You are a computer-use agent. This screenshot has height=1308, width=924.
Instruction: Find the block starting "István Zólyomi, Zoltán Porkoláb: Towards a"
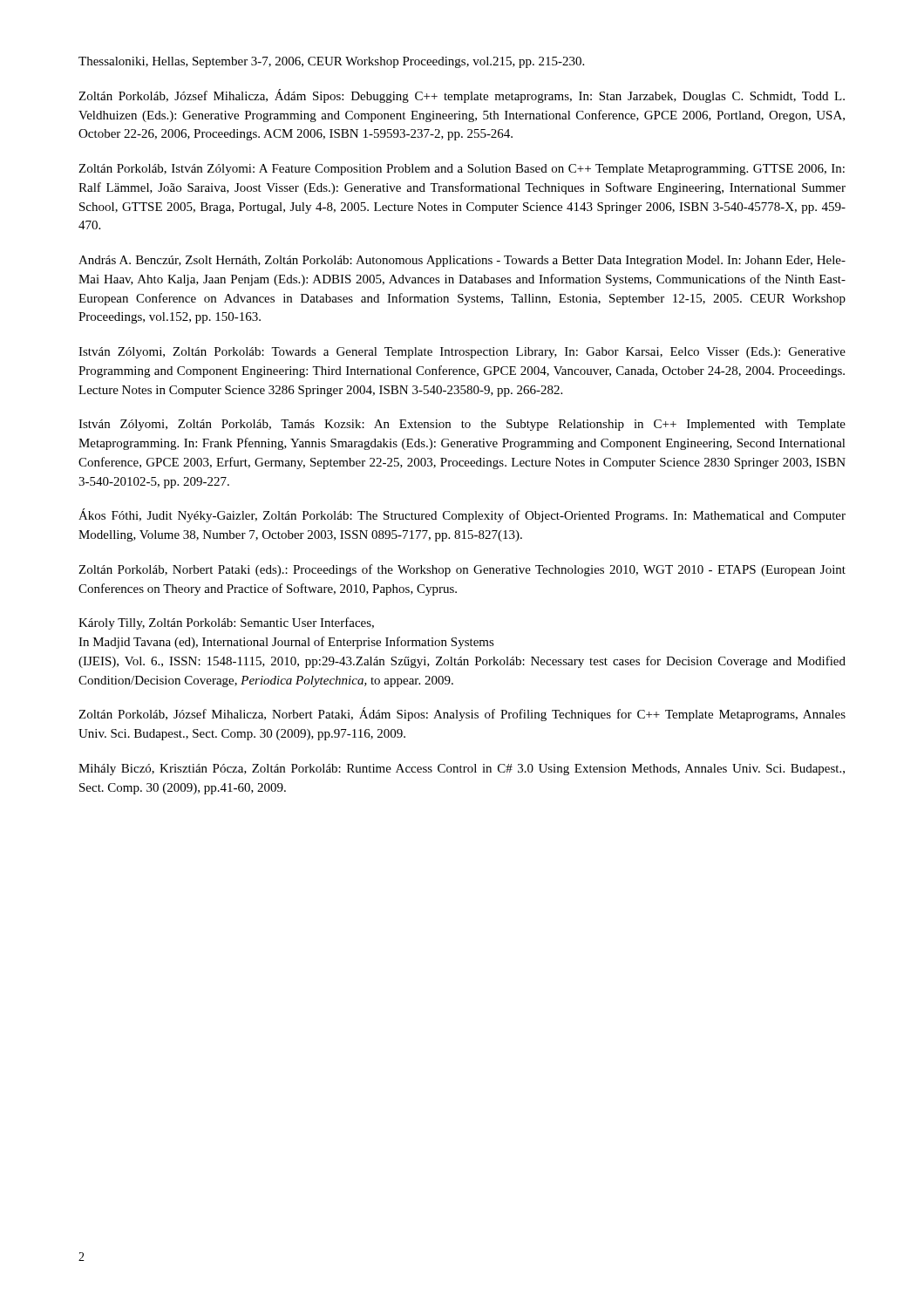point(462,370)
